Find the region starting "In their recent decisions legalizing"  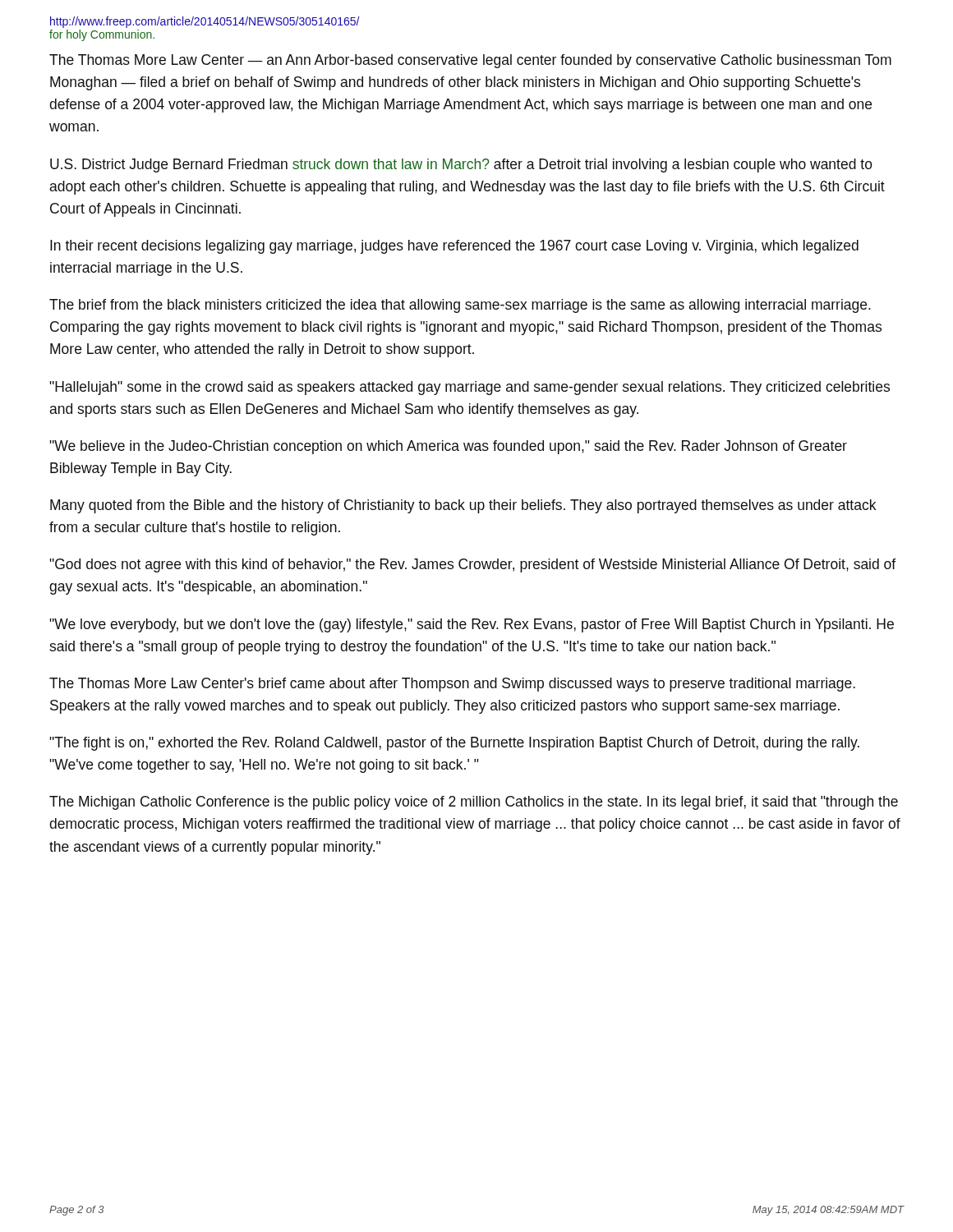pyautogui.click(x=454, y=257)
